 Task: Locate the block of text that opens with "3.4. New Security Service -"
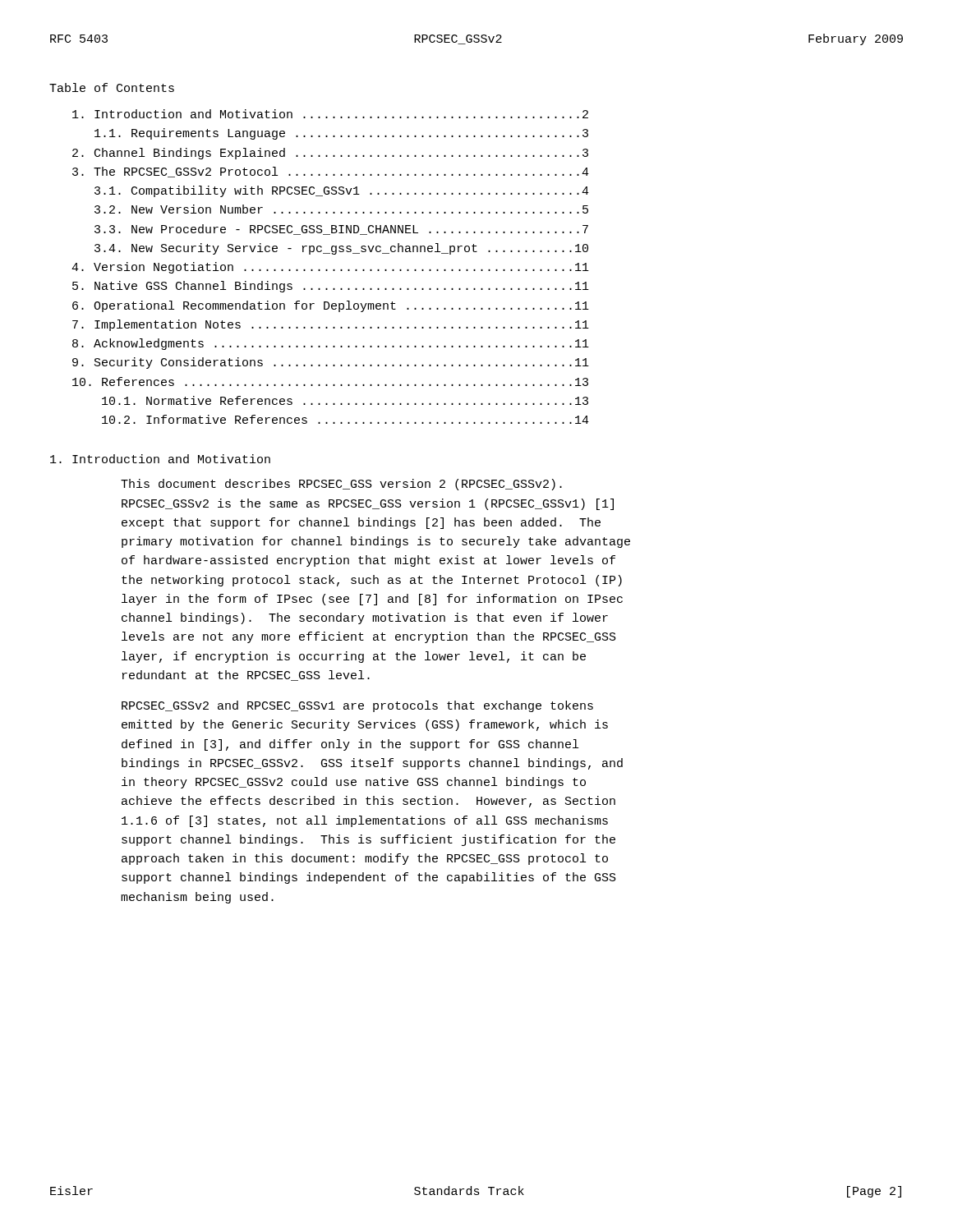pos(476,249)
